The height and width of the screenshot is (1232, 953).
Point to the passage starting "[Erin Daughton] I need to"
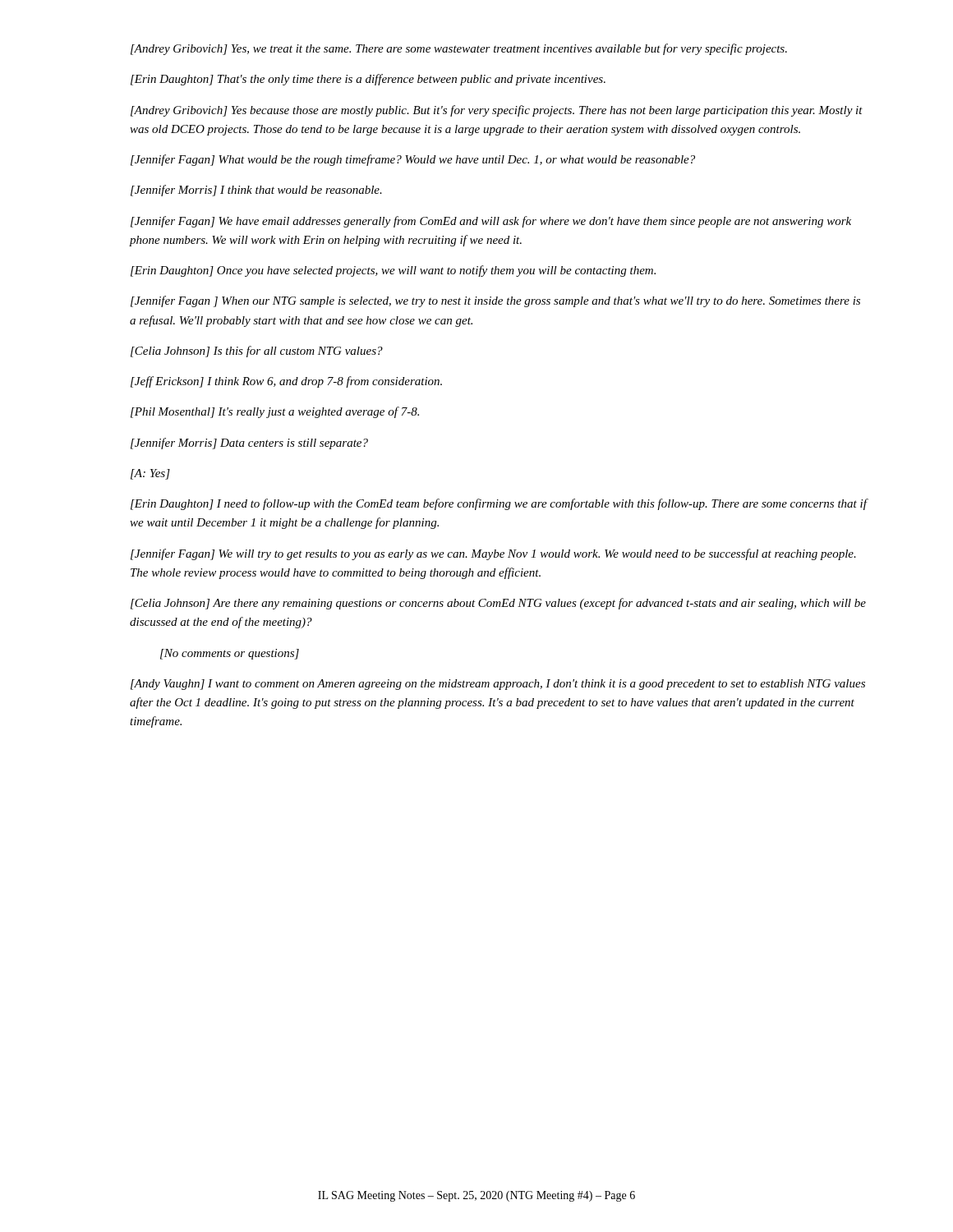[498, 513]
